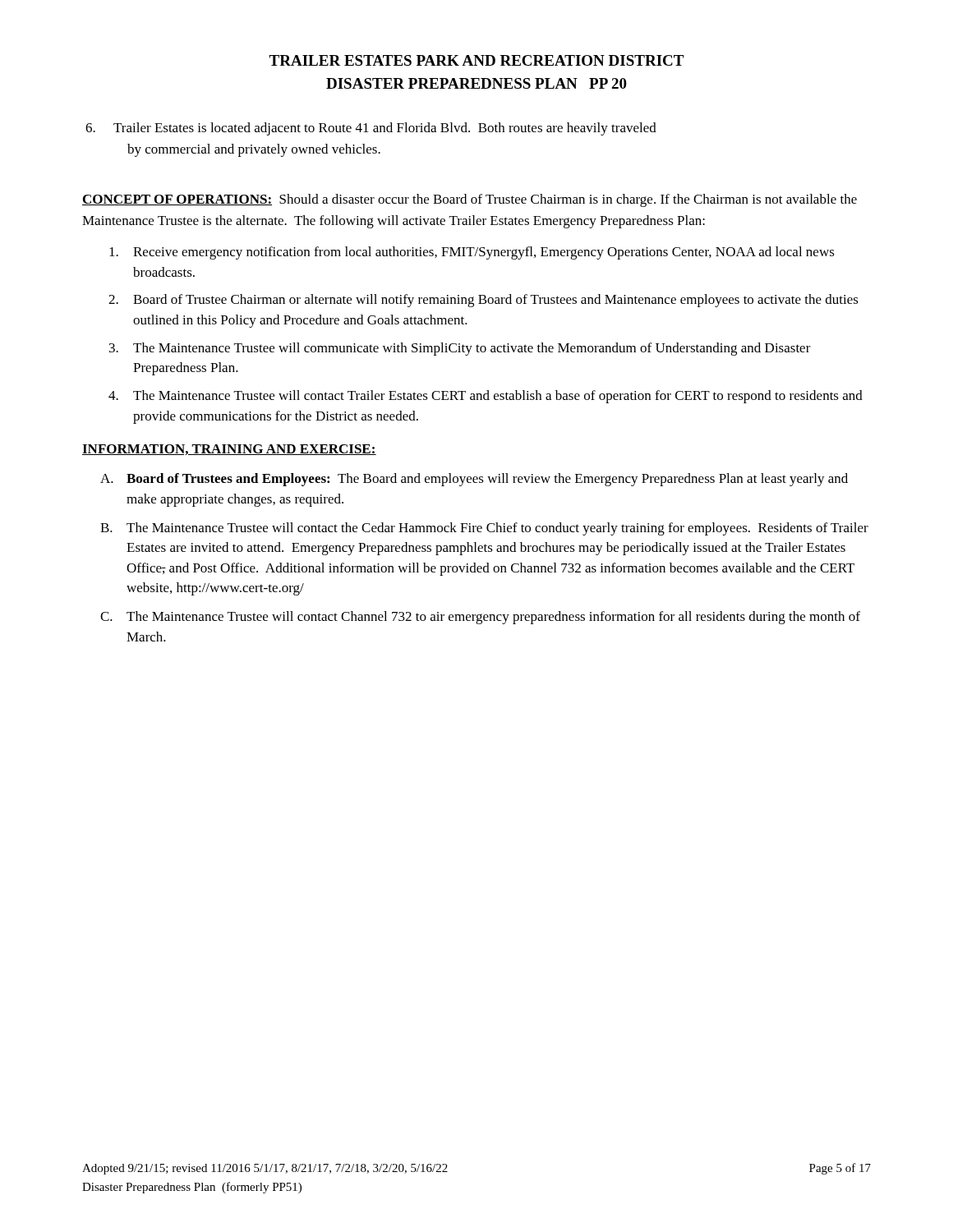Locate the block of text that opens with "B. The Maintenance Trustee will contact the Cedar"
Screen dimensions: 1232x953
(486, 558)
